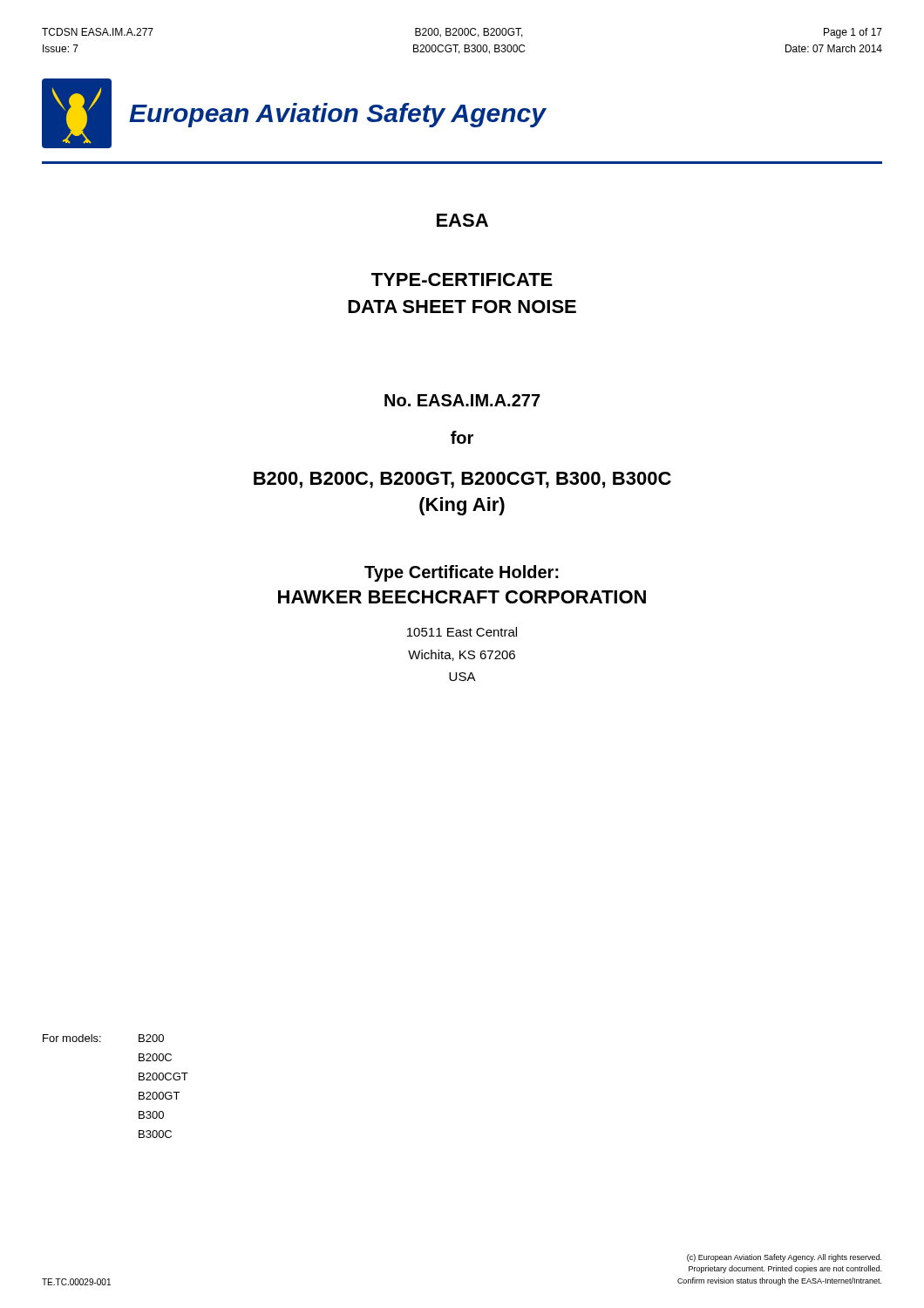This screenshot has height=1308, width=924.
Task: Locate the block starting "Type Certificate Holder:"
Action: point(462,572)
